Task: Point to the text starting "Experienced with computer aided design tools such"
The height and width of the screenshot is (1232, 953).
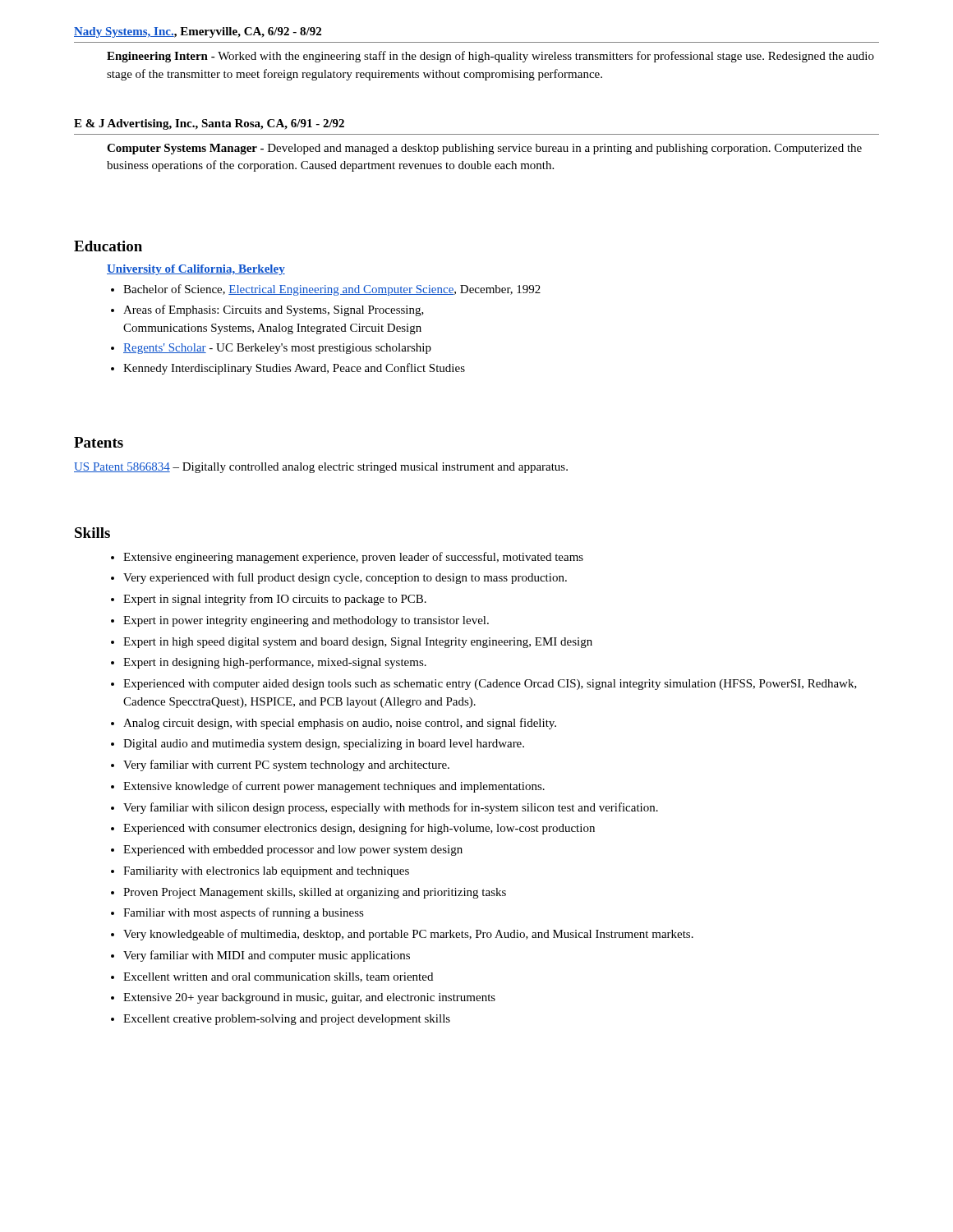Action: click(490, 692)
